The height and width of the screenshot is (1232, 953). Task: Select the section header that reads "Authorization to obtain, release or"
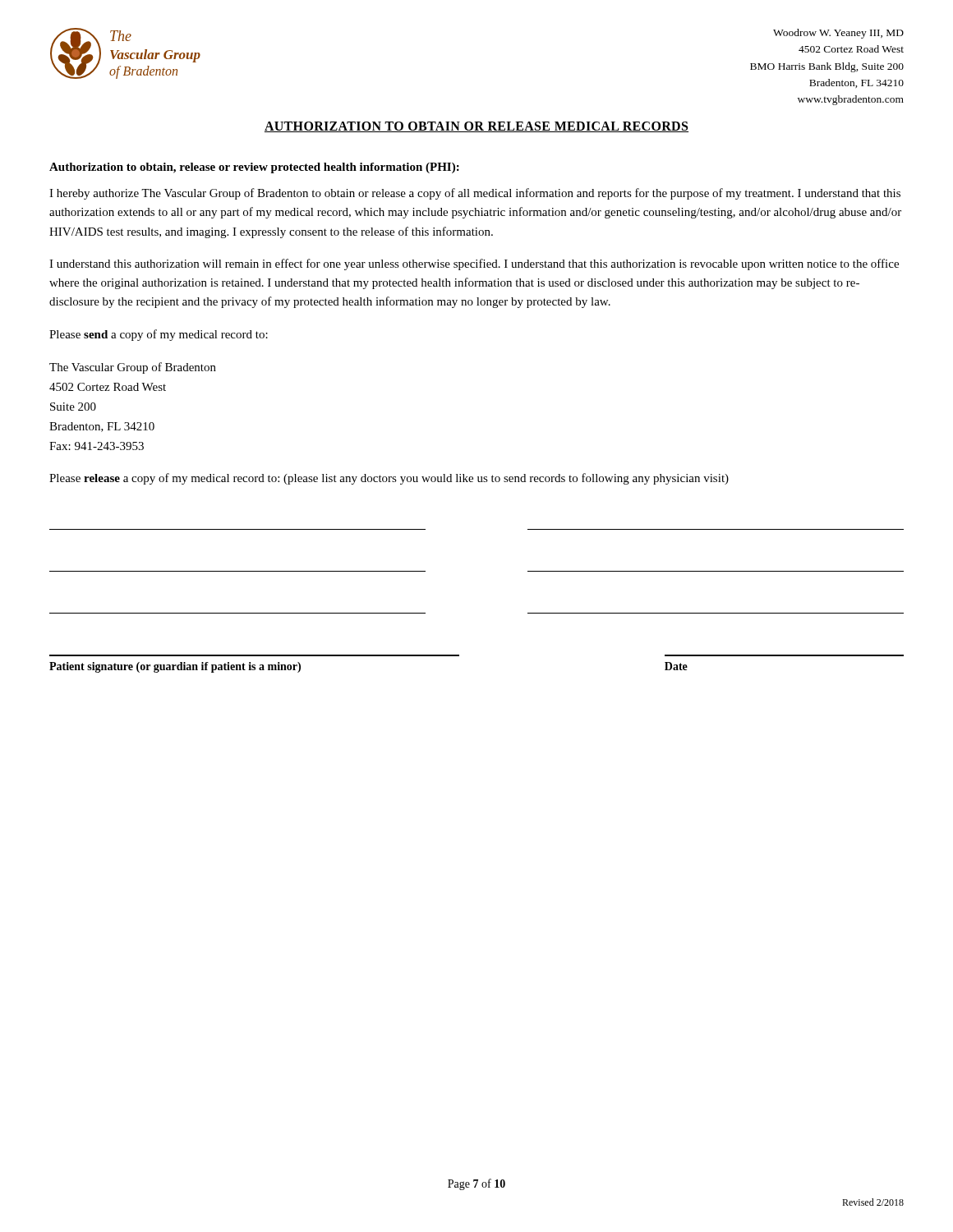255,167
